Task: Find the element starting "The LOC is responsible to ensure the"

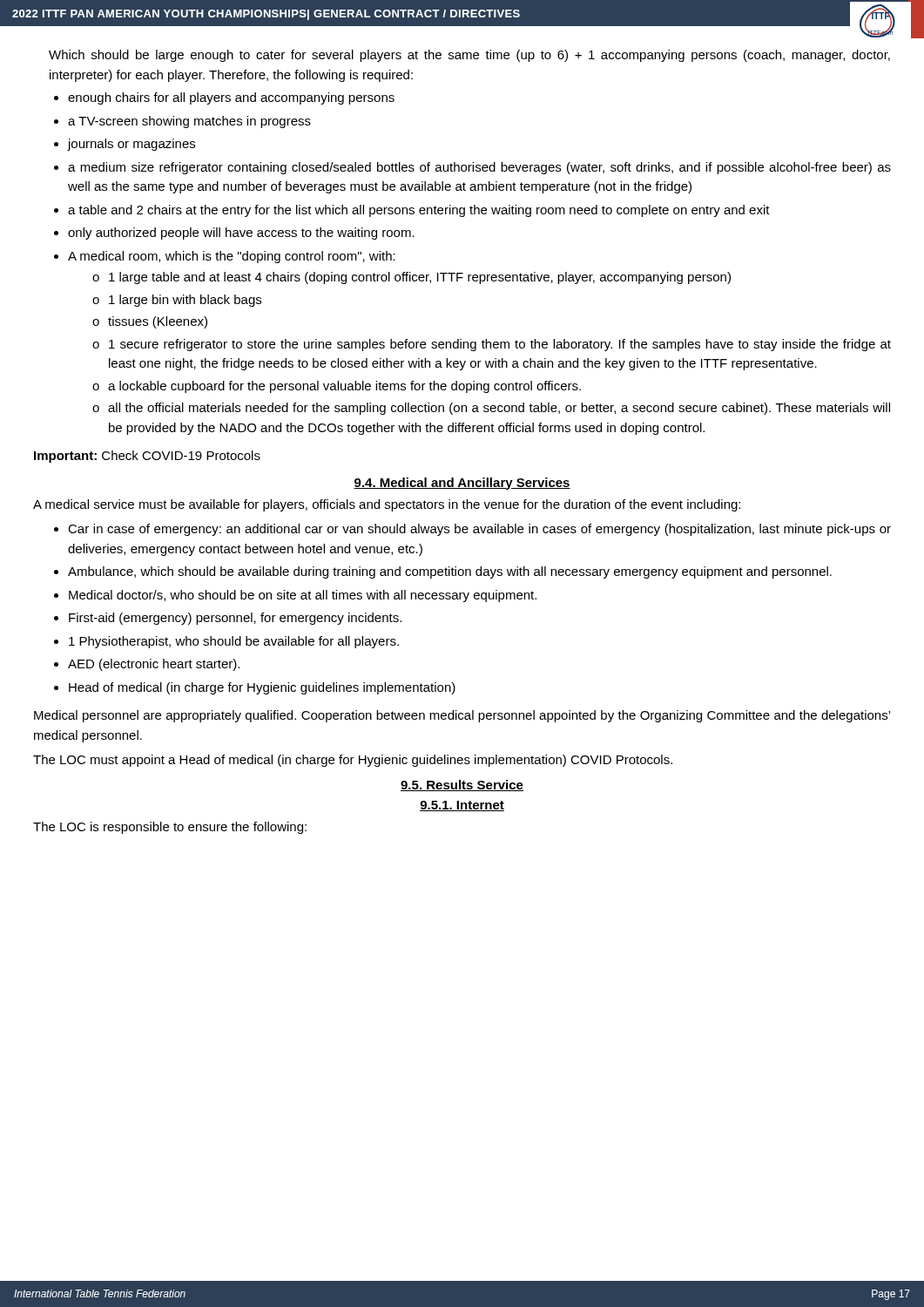Action: click(x=170, y=828)
